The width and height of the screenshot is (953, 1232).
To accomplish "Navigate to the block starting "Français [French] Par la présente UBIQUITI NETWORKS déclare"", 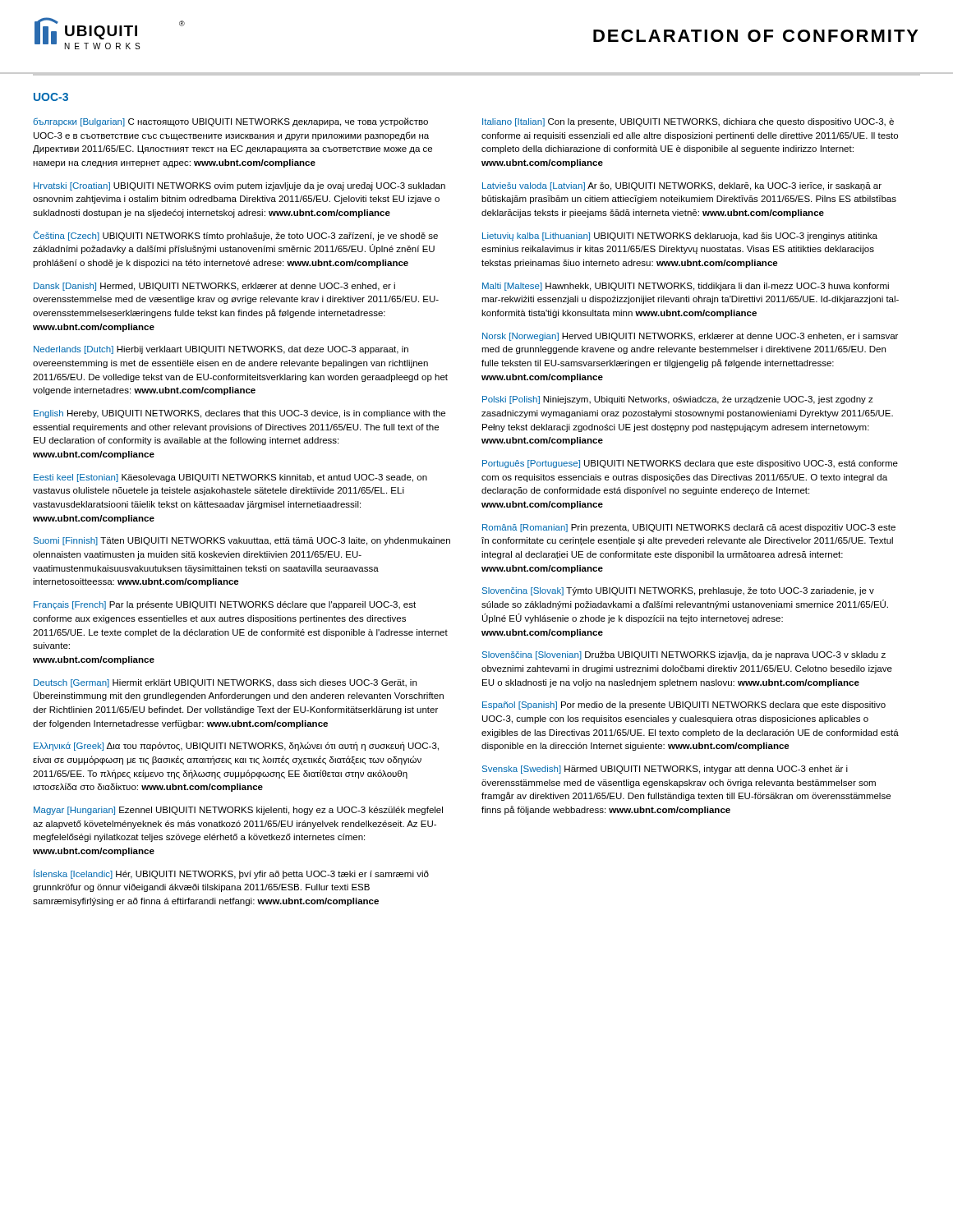I will pos(240,632).
